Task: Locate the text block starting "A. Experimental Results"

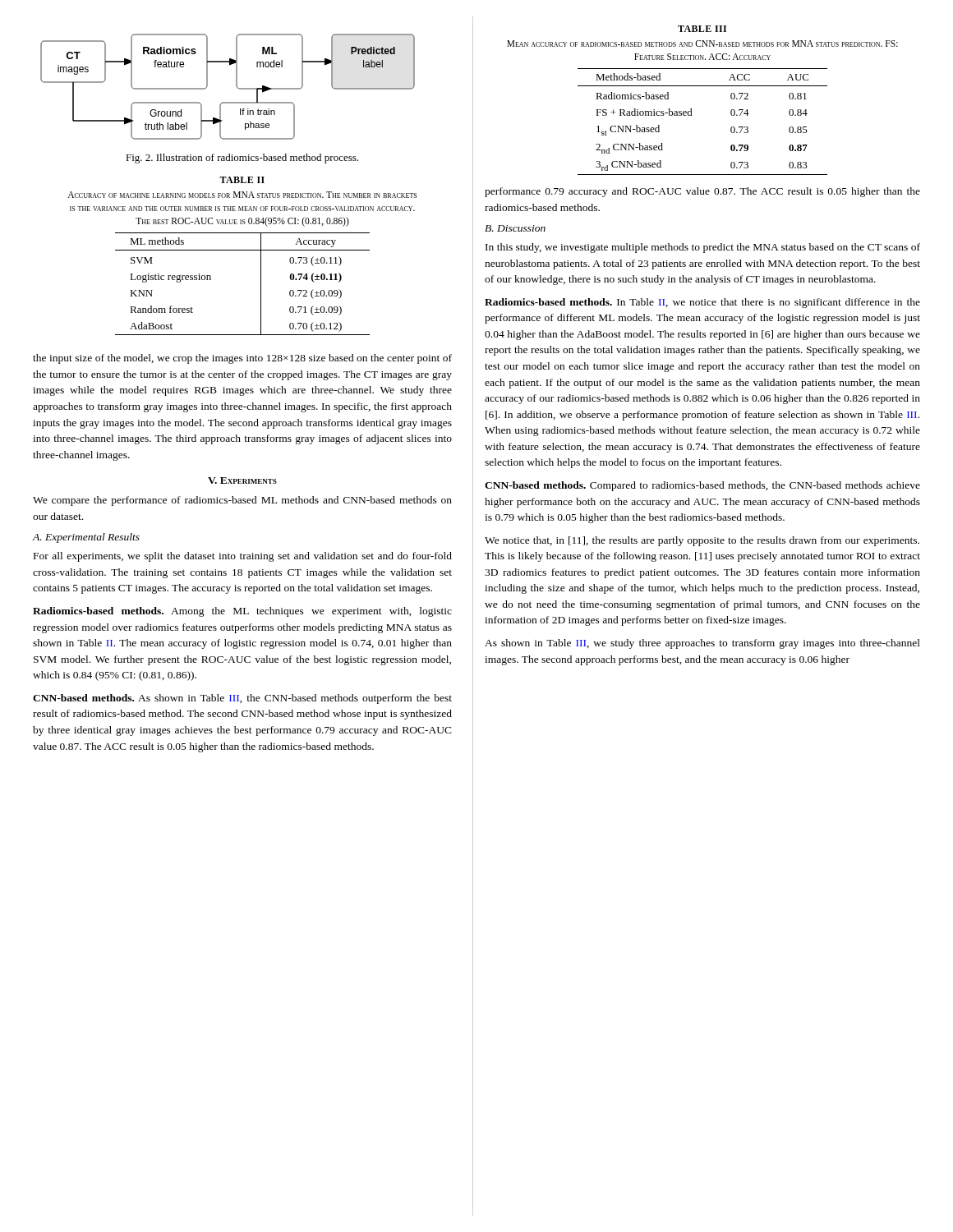Action: 86,537
